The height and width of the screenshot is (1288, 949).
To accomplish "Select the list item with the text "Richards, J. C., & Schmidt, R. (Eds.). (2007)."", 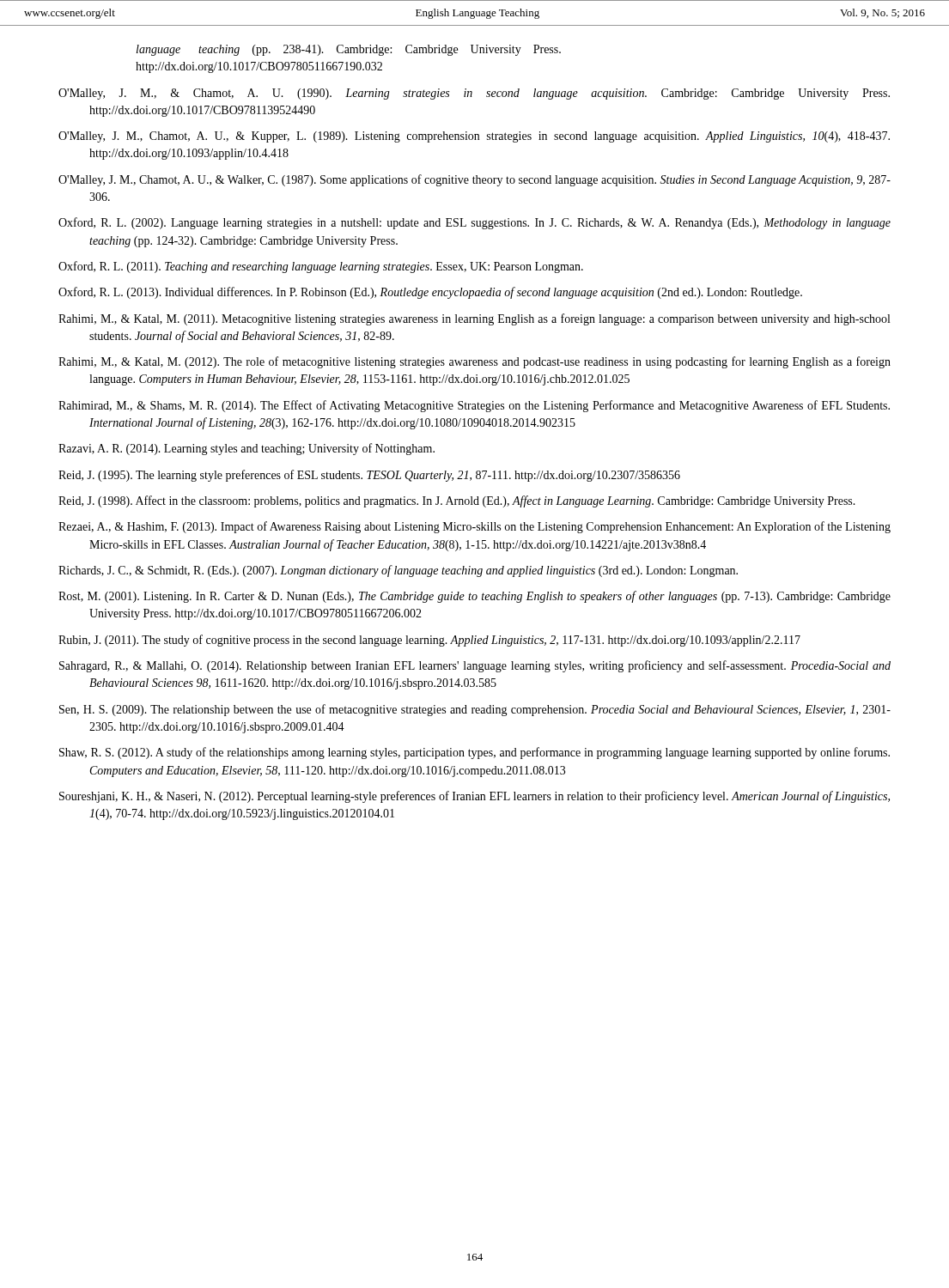I will click(x=474, y=571).
